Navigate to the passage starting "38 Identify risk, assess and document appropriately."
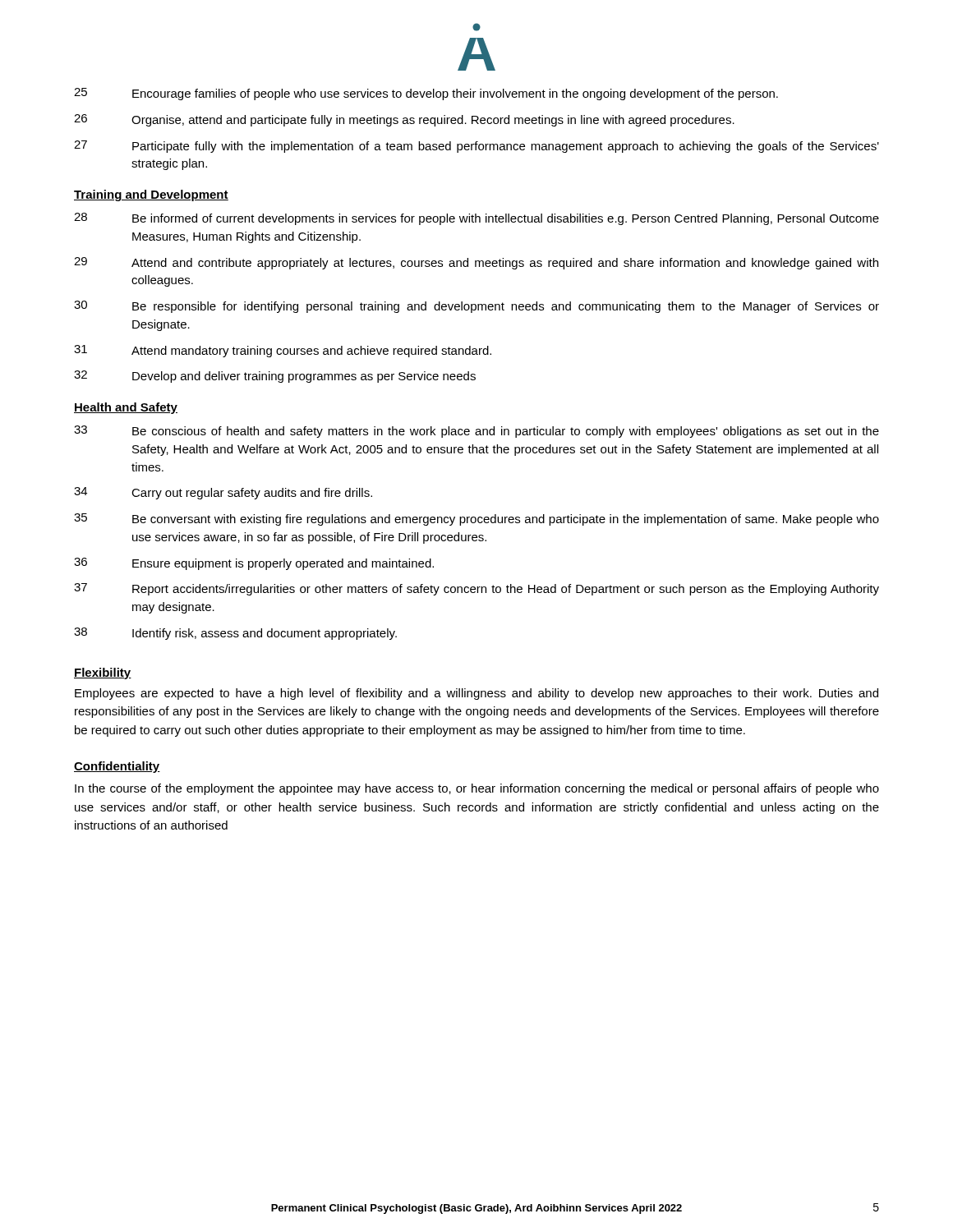The height and width of the screenshot is (1232, 953). coord(235,634)
